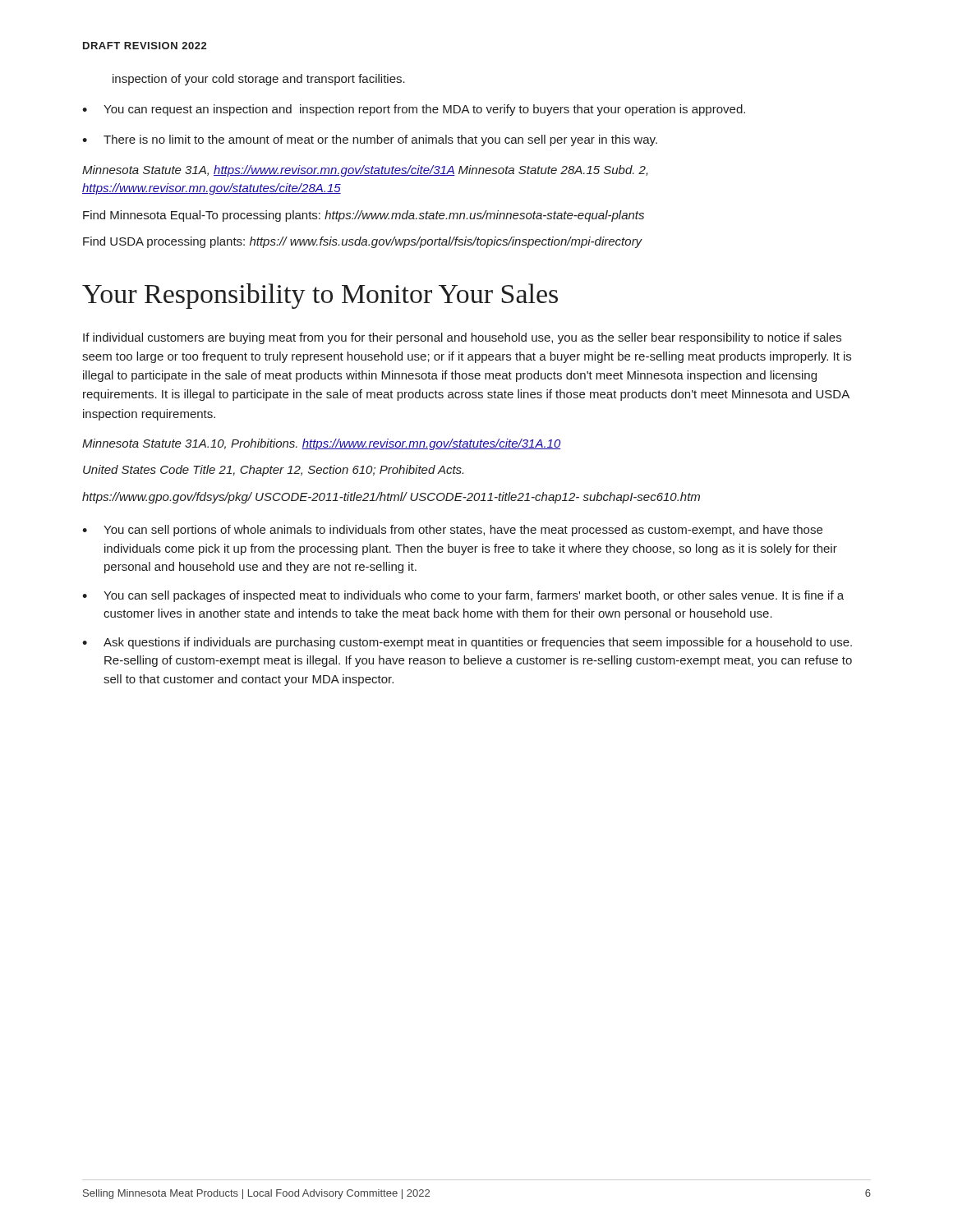Viewport: 953px width, 1232px height.
Task: Select the text block that reads "Find USDA processing plants: https://"
Action: coord(362,241)
